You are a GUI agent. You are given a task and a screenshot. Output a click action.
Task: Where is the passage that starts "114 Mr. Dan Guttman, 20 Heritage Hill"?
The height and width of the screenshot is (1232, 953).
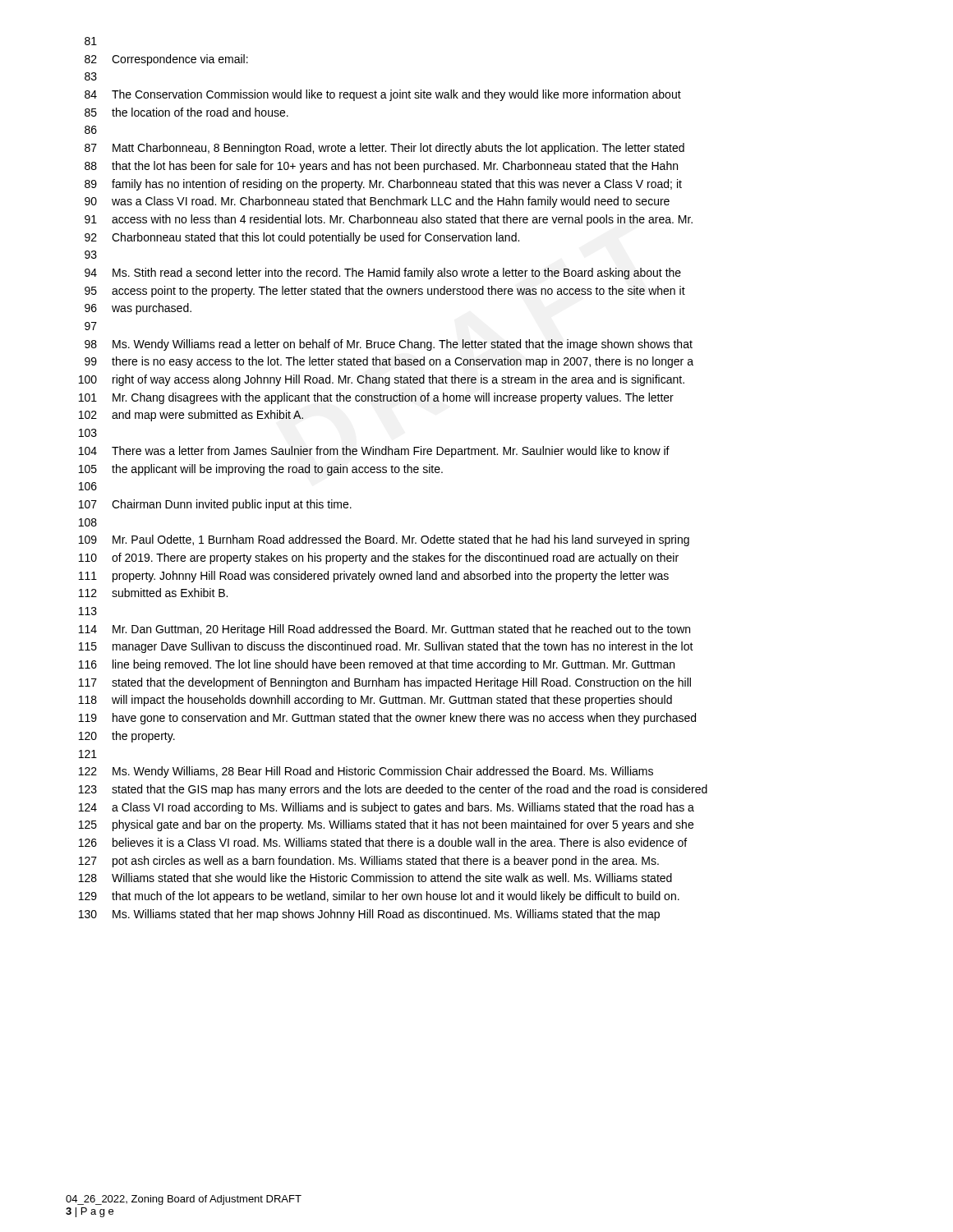coord(476,692)
